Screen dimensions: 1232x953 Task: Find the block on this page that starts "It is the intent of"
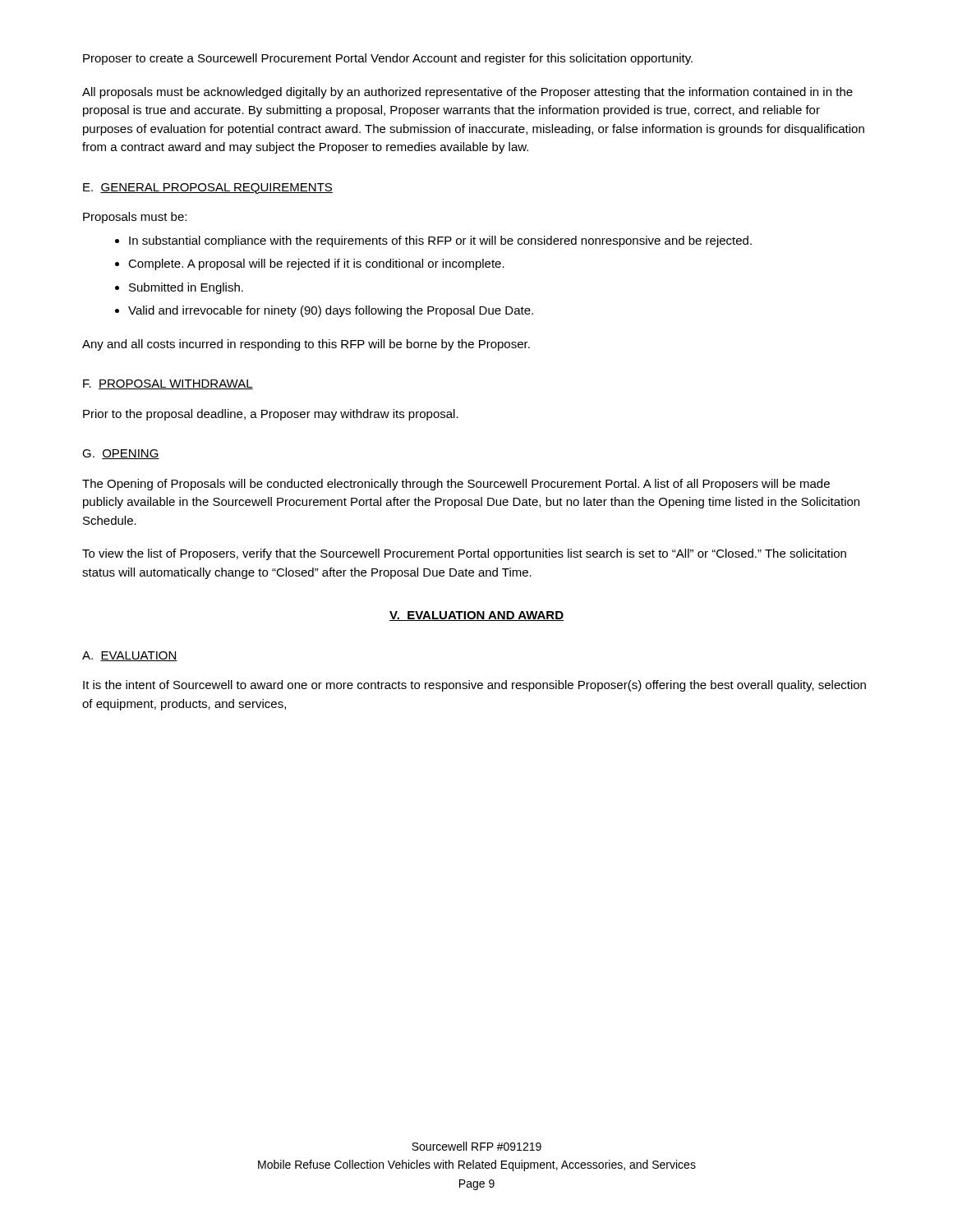point(474,694)
